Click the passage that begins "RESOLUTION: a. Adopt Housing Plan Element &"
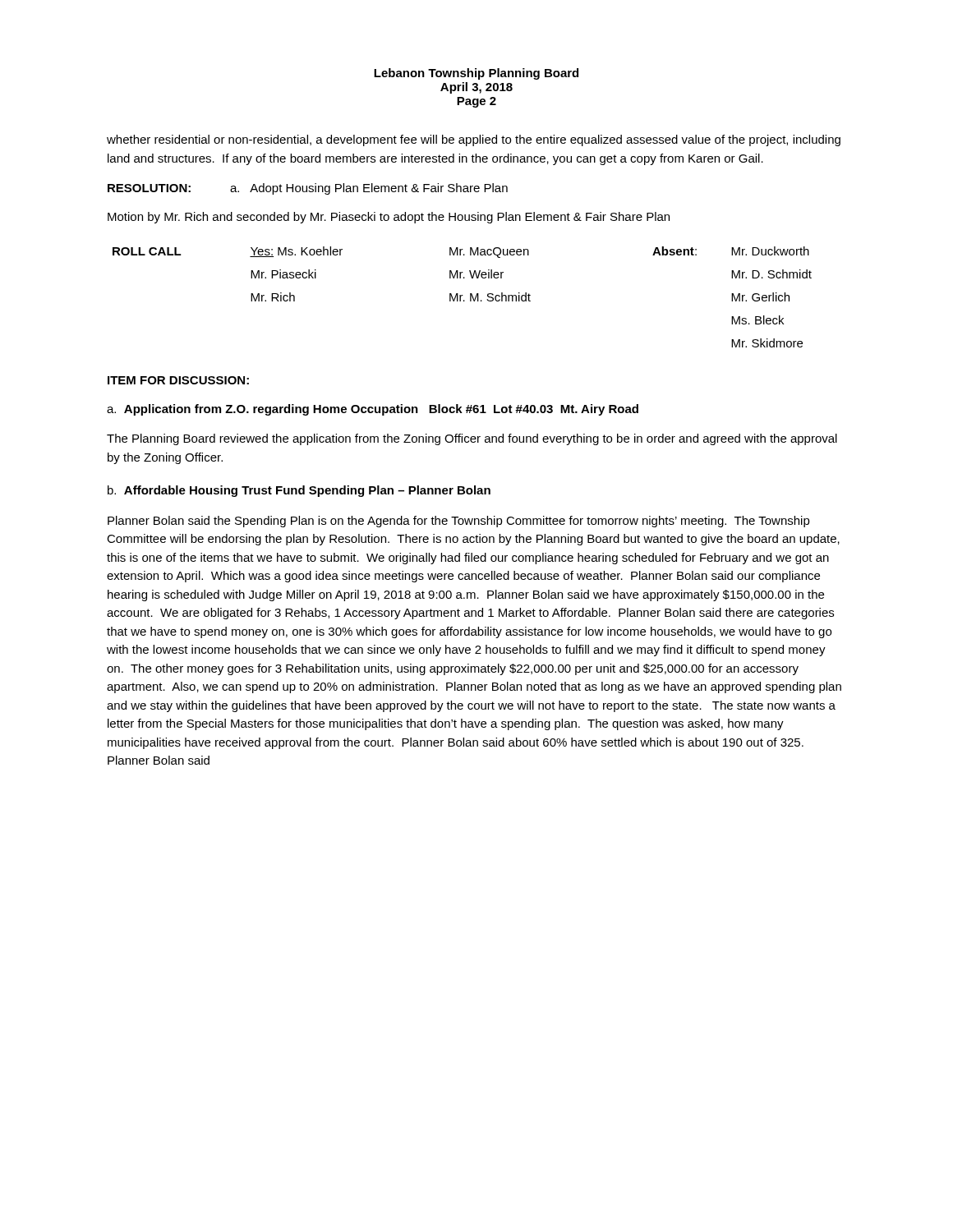Image resolution: width=953 pixels, height=1232 pixels. click(x=307, y=188)
